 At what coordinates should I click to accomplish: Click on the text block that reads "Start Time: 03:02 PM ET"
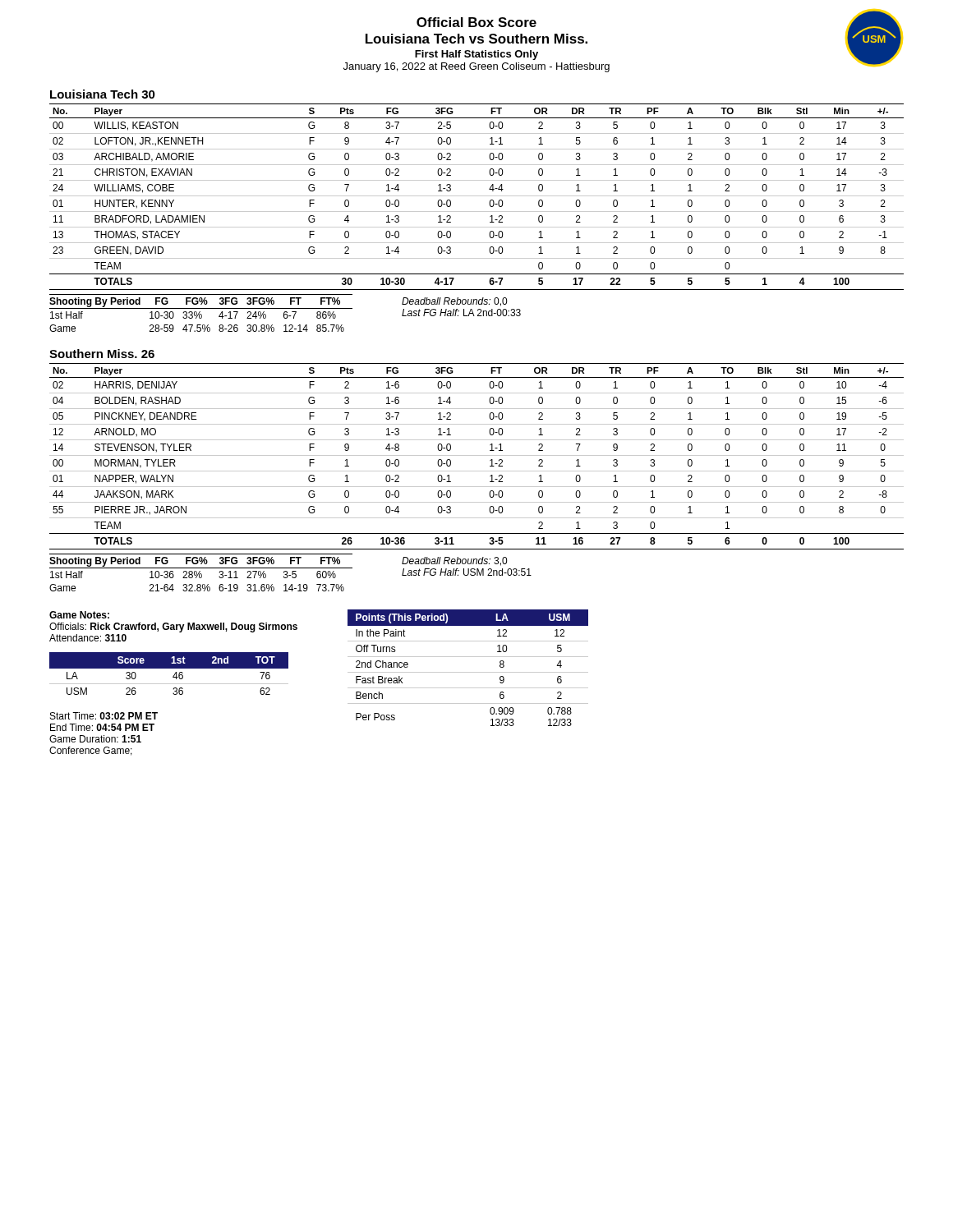[x=104, y=733]
